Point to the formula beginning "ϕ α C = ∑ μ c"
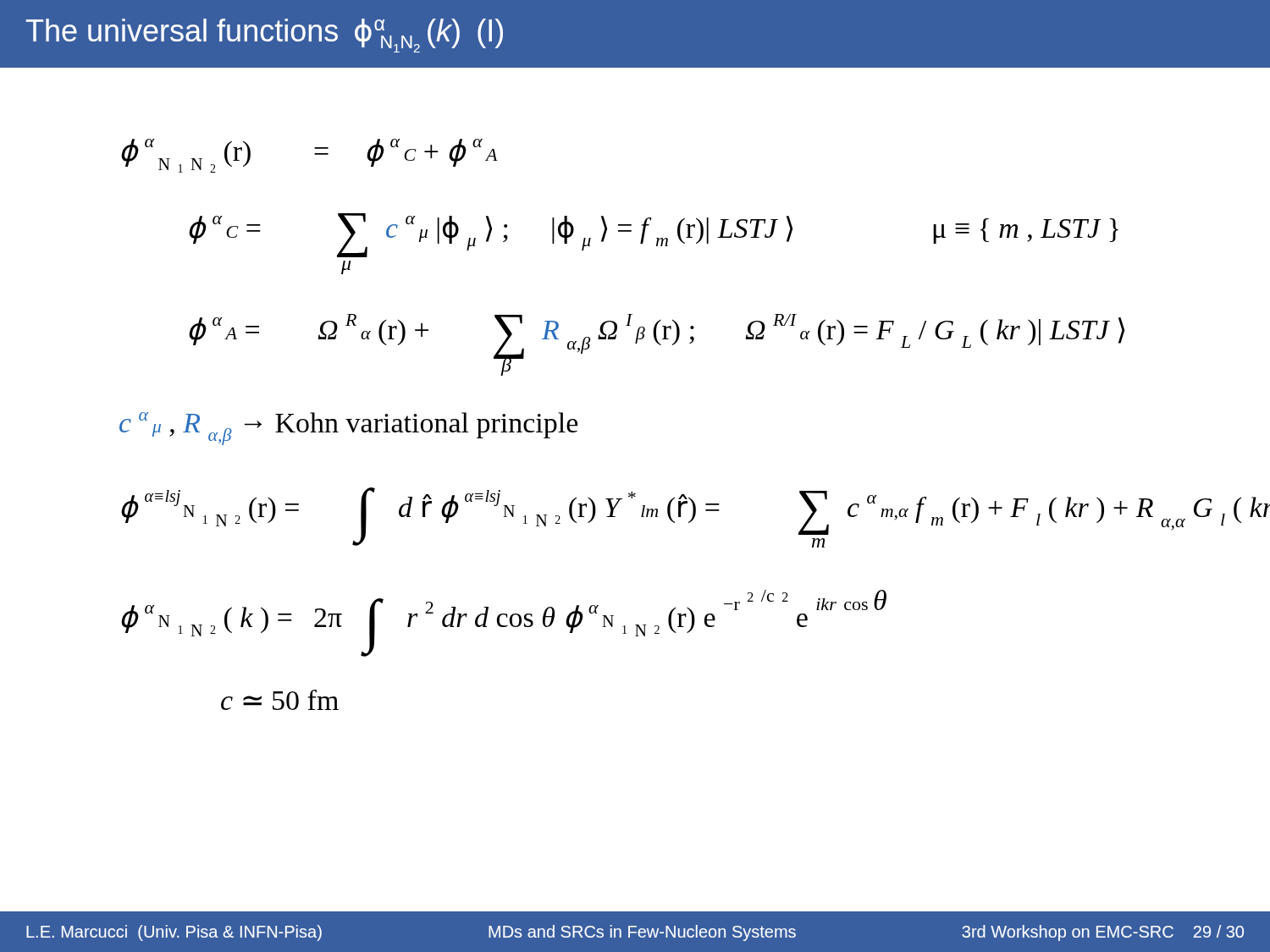The width and height of the screenshot is (1270, 952). pos(694,232)
